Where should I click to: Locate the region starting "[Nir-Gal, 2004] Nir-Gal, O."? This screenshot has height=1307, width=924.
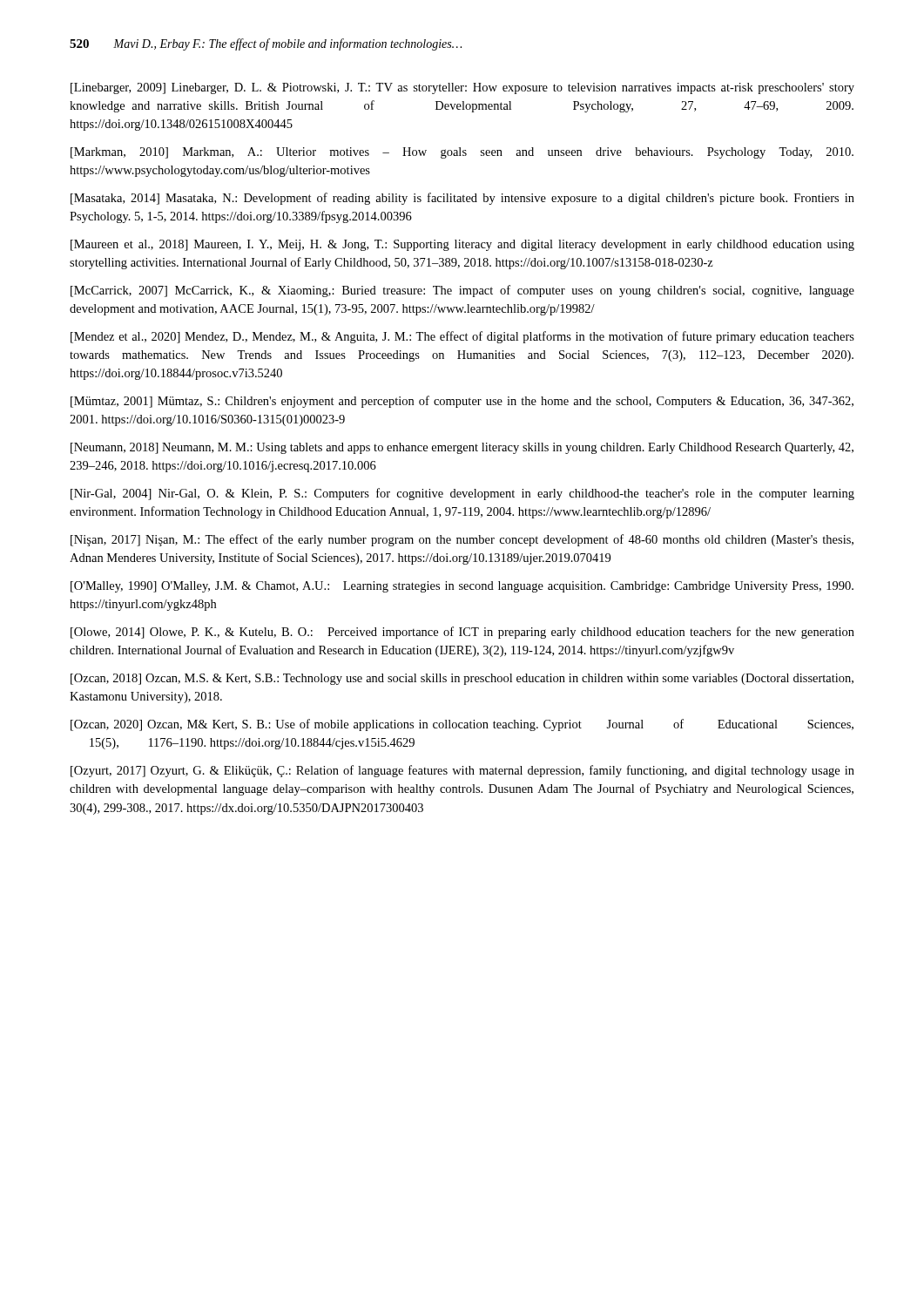pyautogui.click(x=462, y=503)
